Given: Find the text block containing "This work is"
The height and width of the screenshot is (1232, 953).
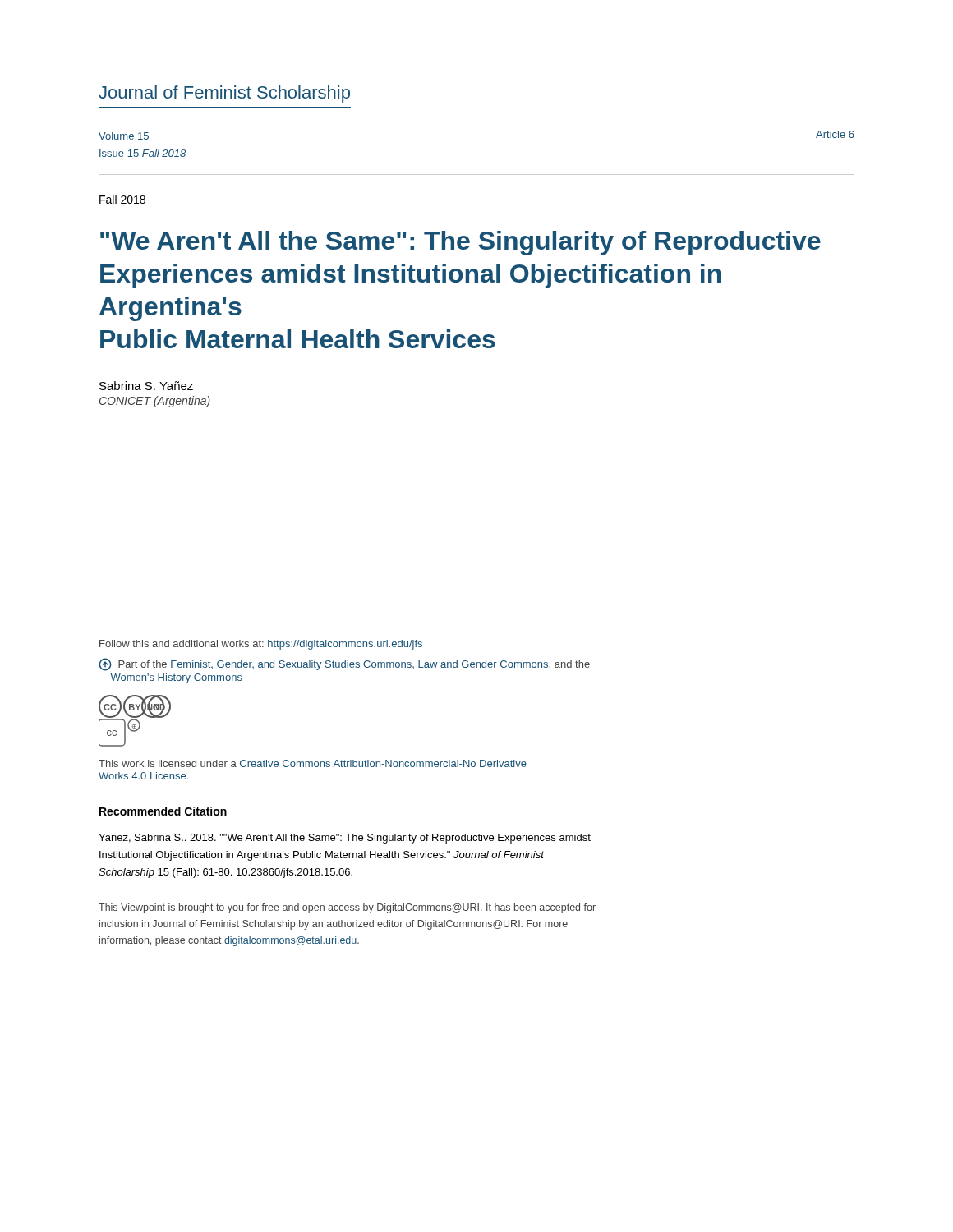Looking at the screenshot, I should tap(313, 770).
